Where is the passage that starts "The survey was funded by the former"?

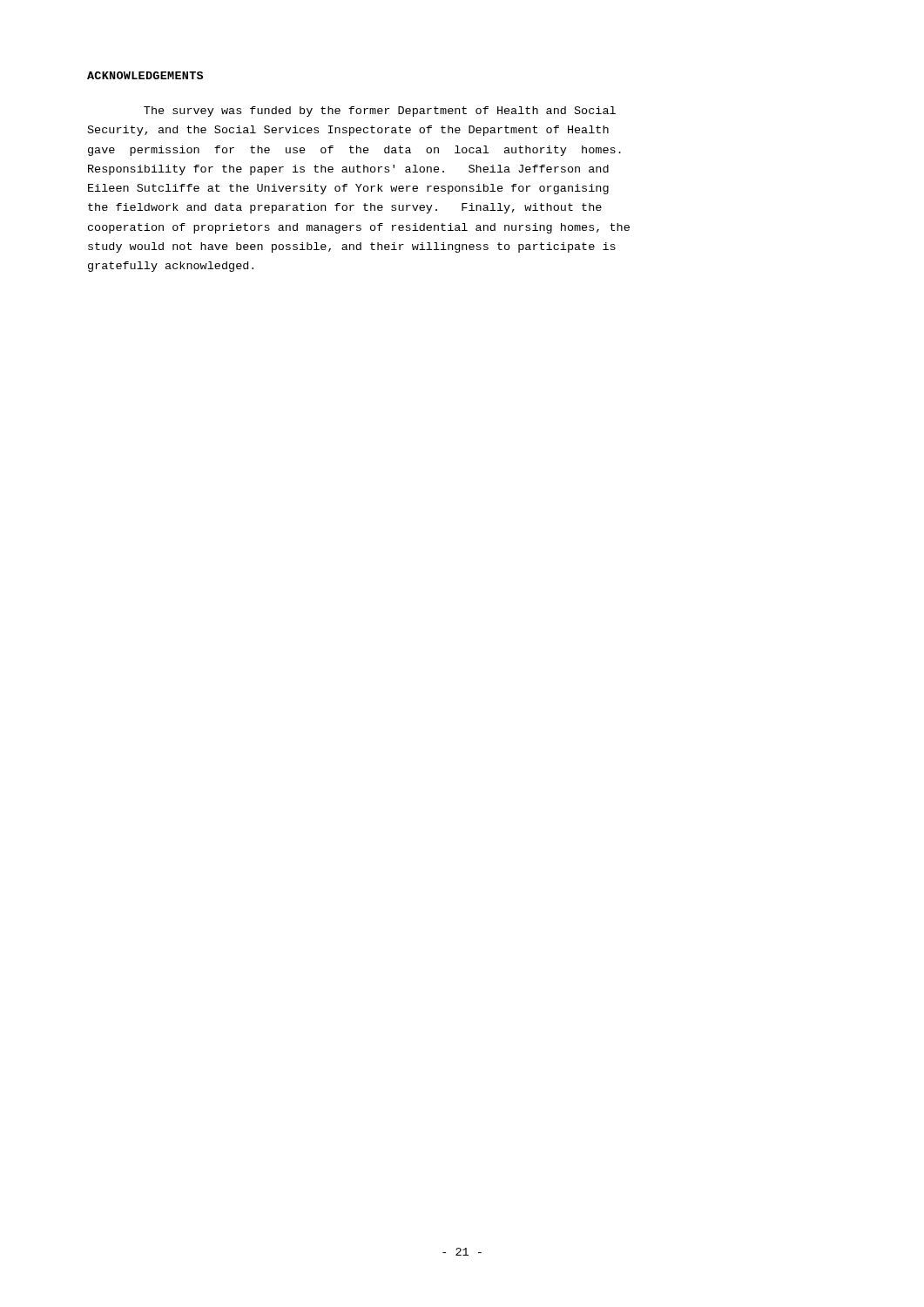359,189
